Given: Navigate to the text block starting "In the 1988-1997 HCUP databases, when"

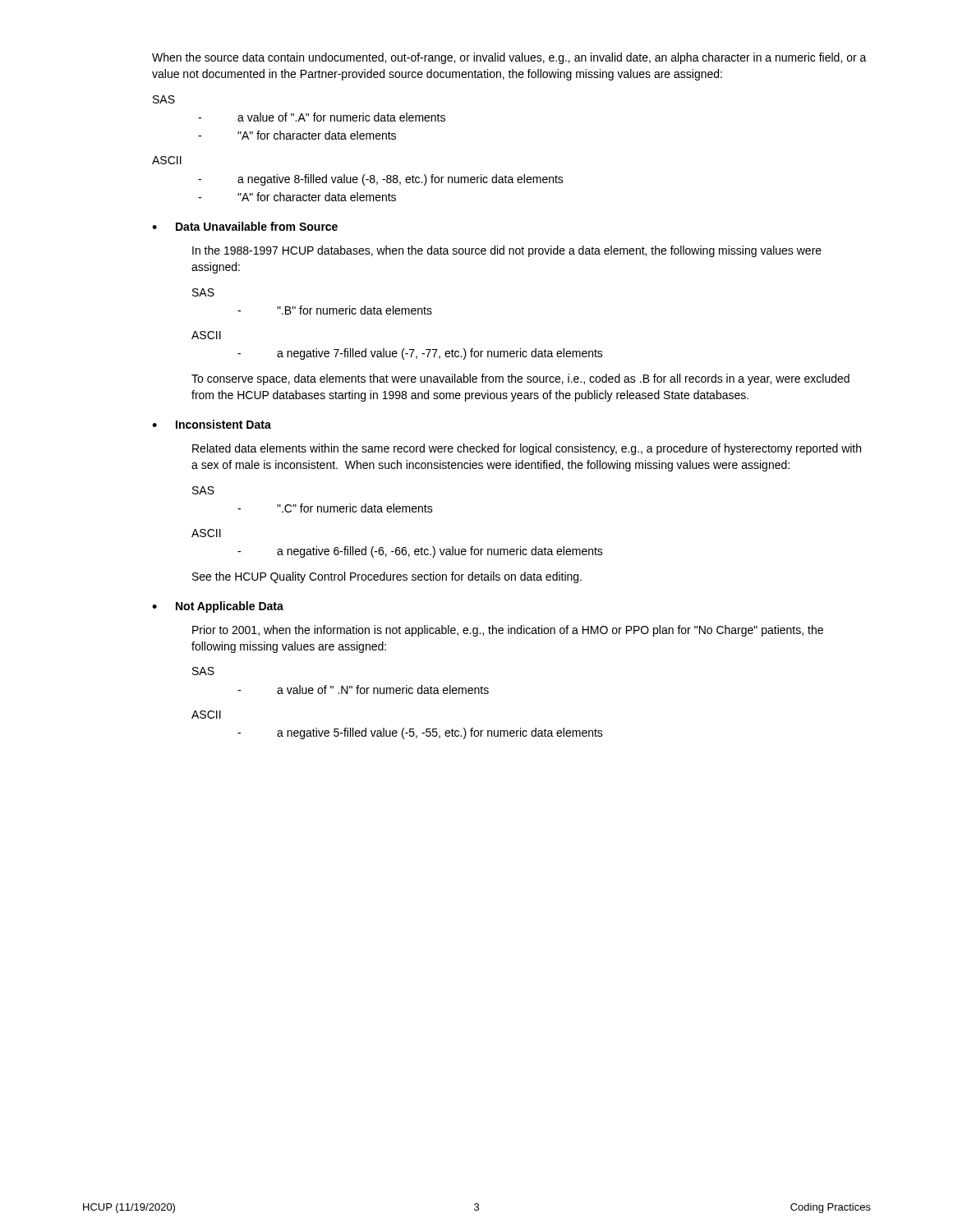Looking at the screenshot, I should coord(507,259).
